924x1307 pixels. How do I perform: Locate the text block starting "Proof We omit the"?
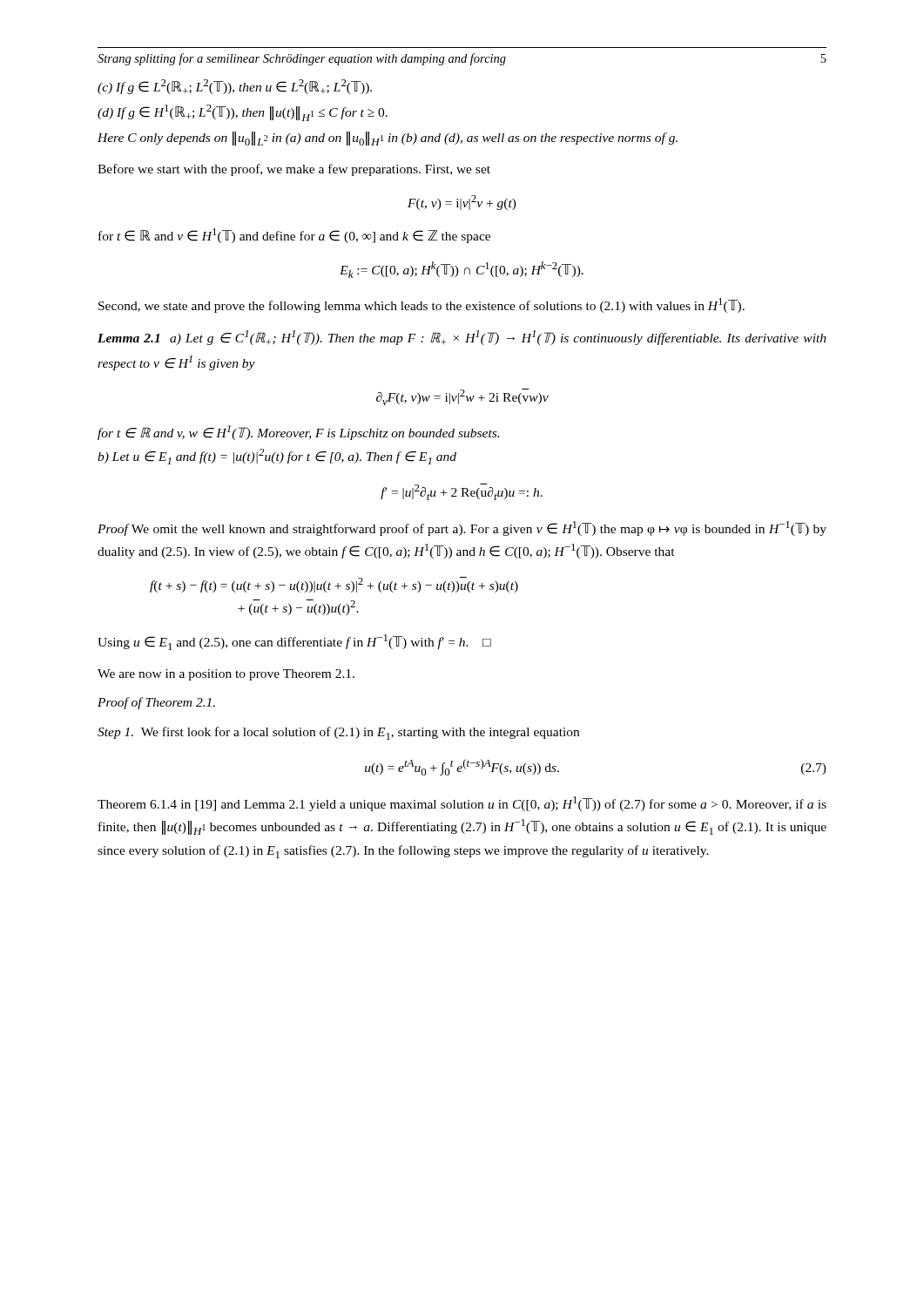[x=462, y=539]
